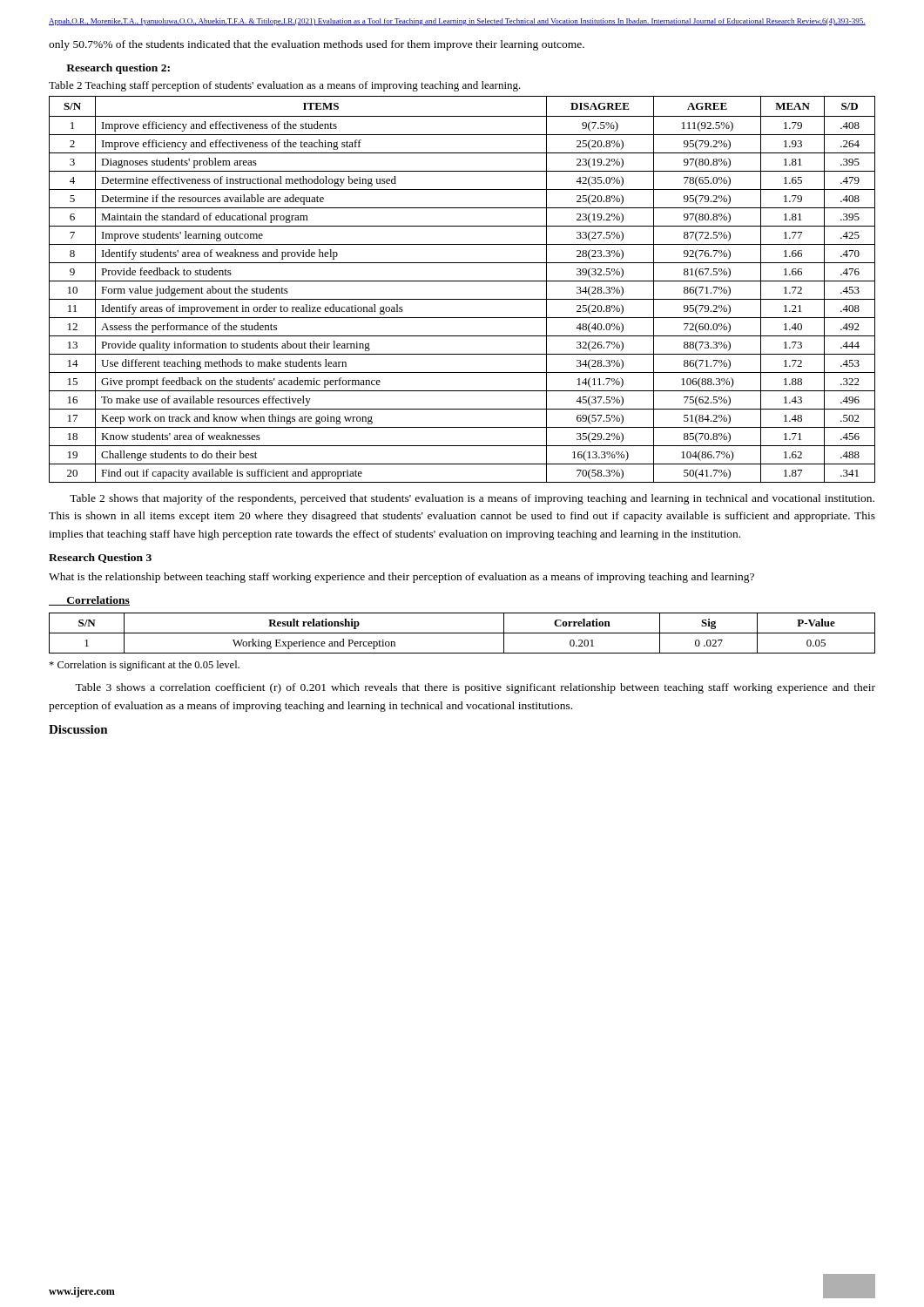Navigate to the block starting "Correlation is significant at the 0.05 level."
Viewport: 924px width, 1307px height.
[144, 665]
